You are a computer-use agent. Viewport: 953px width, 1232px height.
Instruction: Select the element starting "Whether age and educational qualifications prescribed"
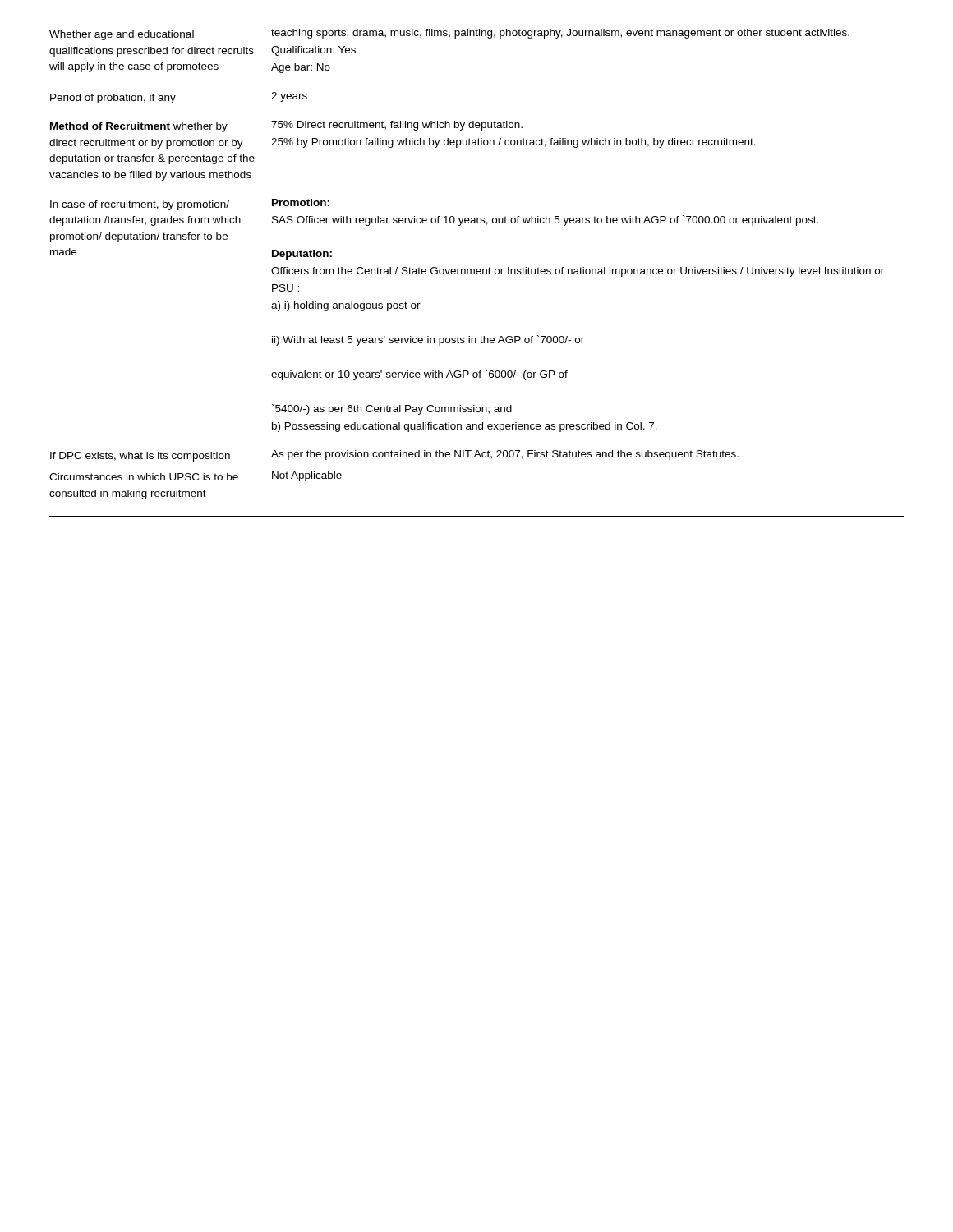(x=152, y=50)
